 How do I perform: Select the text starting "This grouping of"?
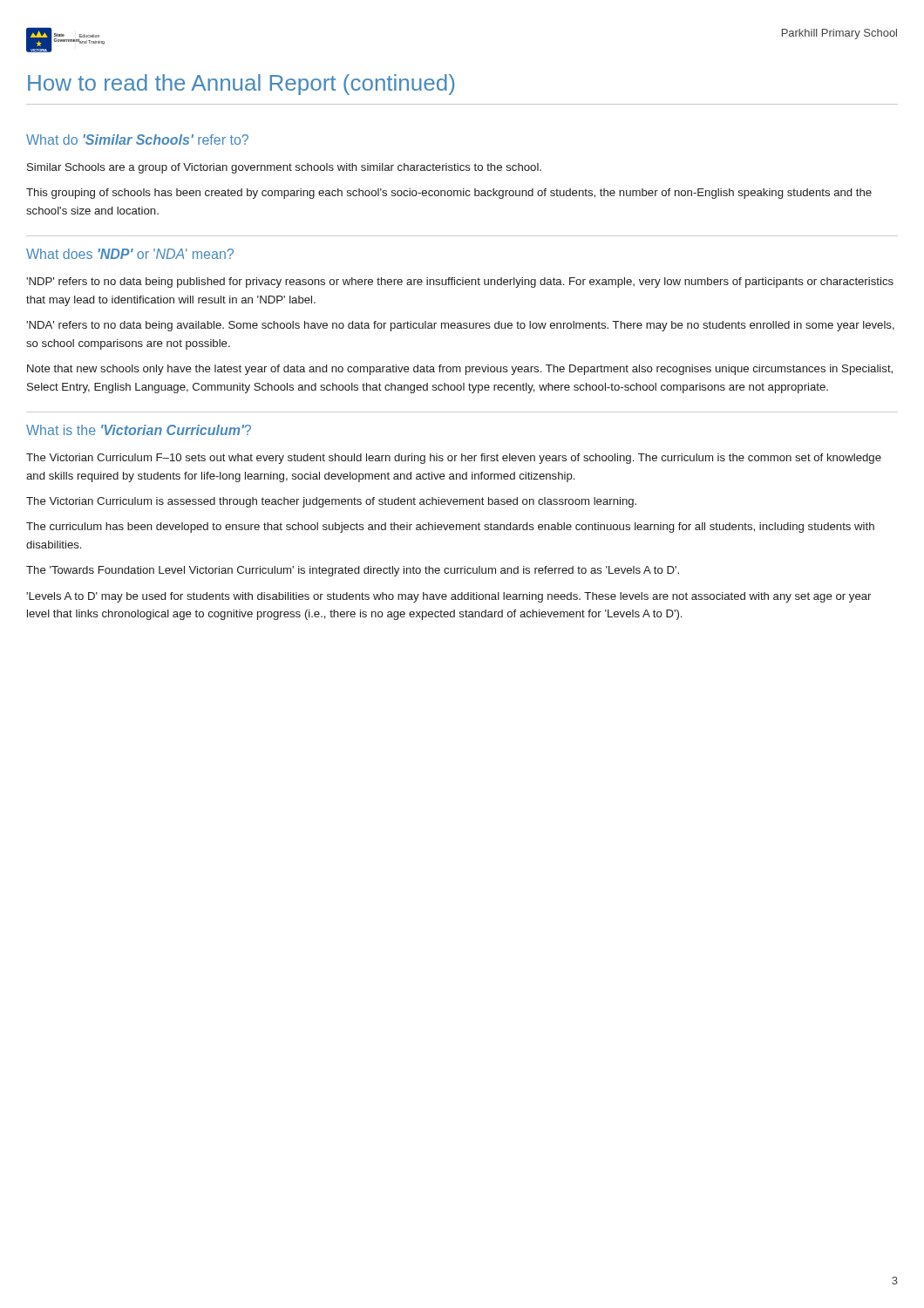[449, 202]
